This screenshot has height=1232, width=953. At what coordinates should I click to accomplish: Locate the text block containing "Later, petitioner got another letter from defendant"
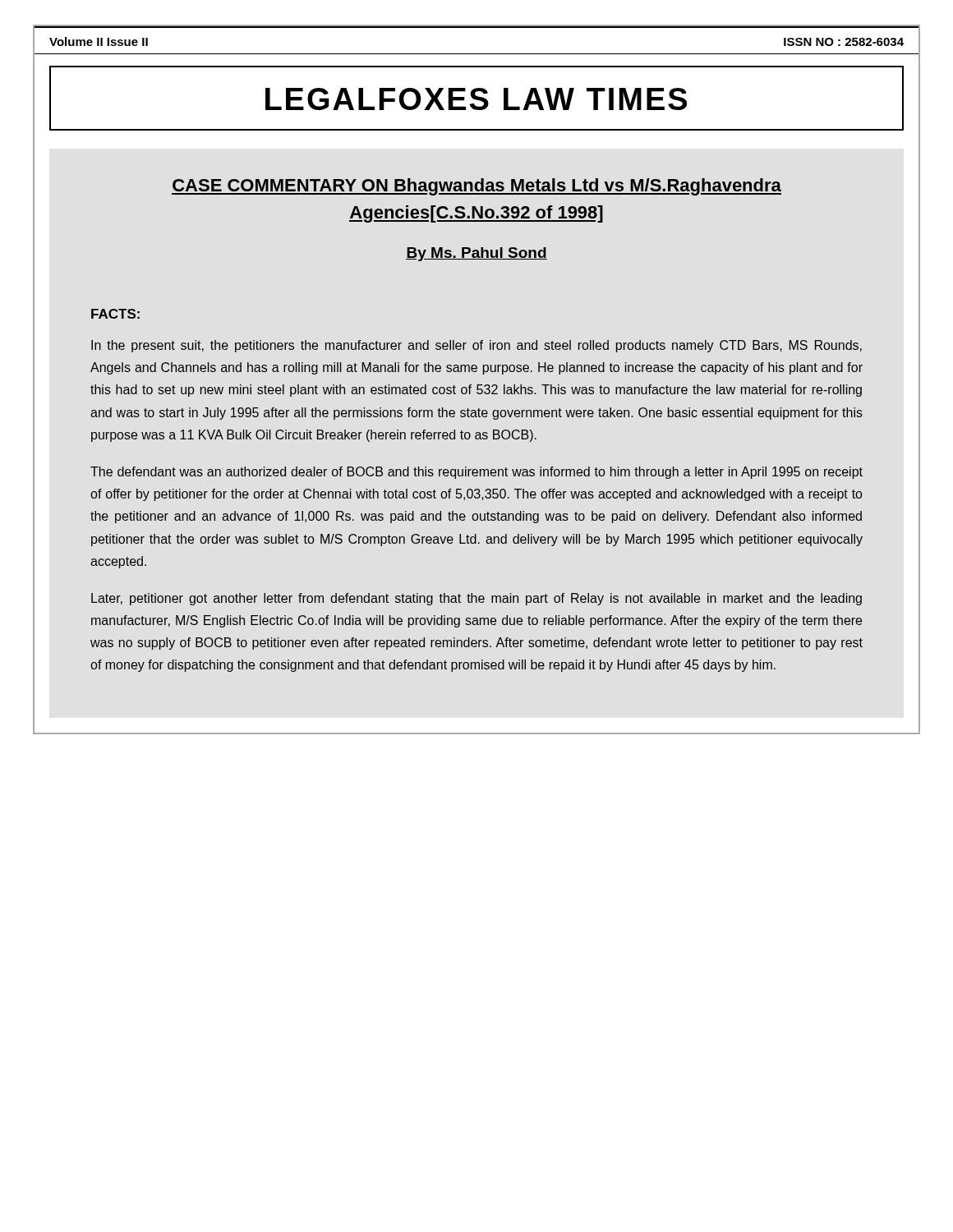coord(476,632)
